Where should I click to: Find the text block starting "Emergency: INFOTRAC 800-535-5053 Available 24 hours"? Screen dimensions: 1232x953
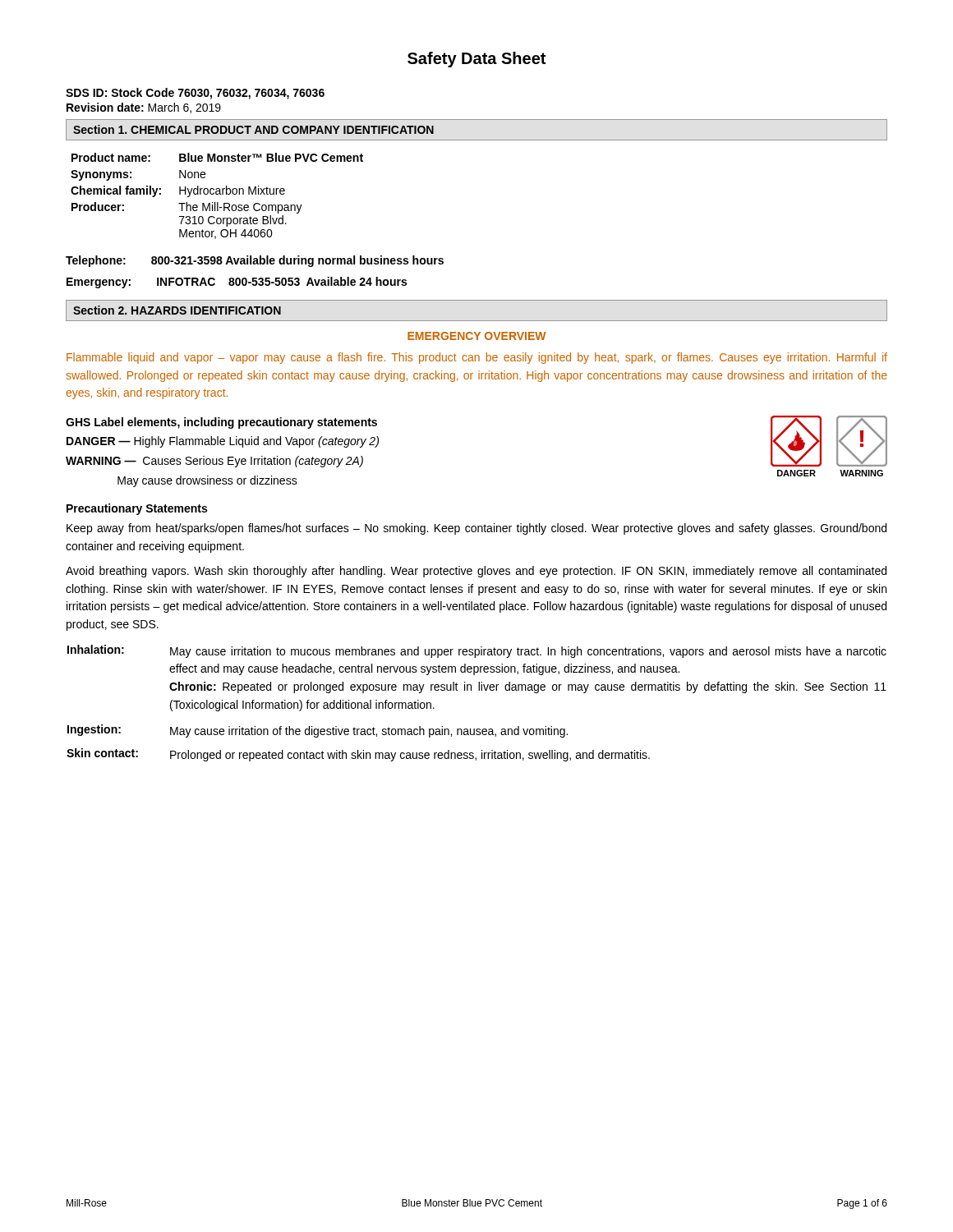(x=236, y=282)
